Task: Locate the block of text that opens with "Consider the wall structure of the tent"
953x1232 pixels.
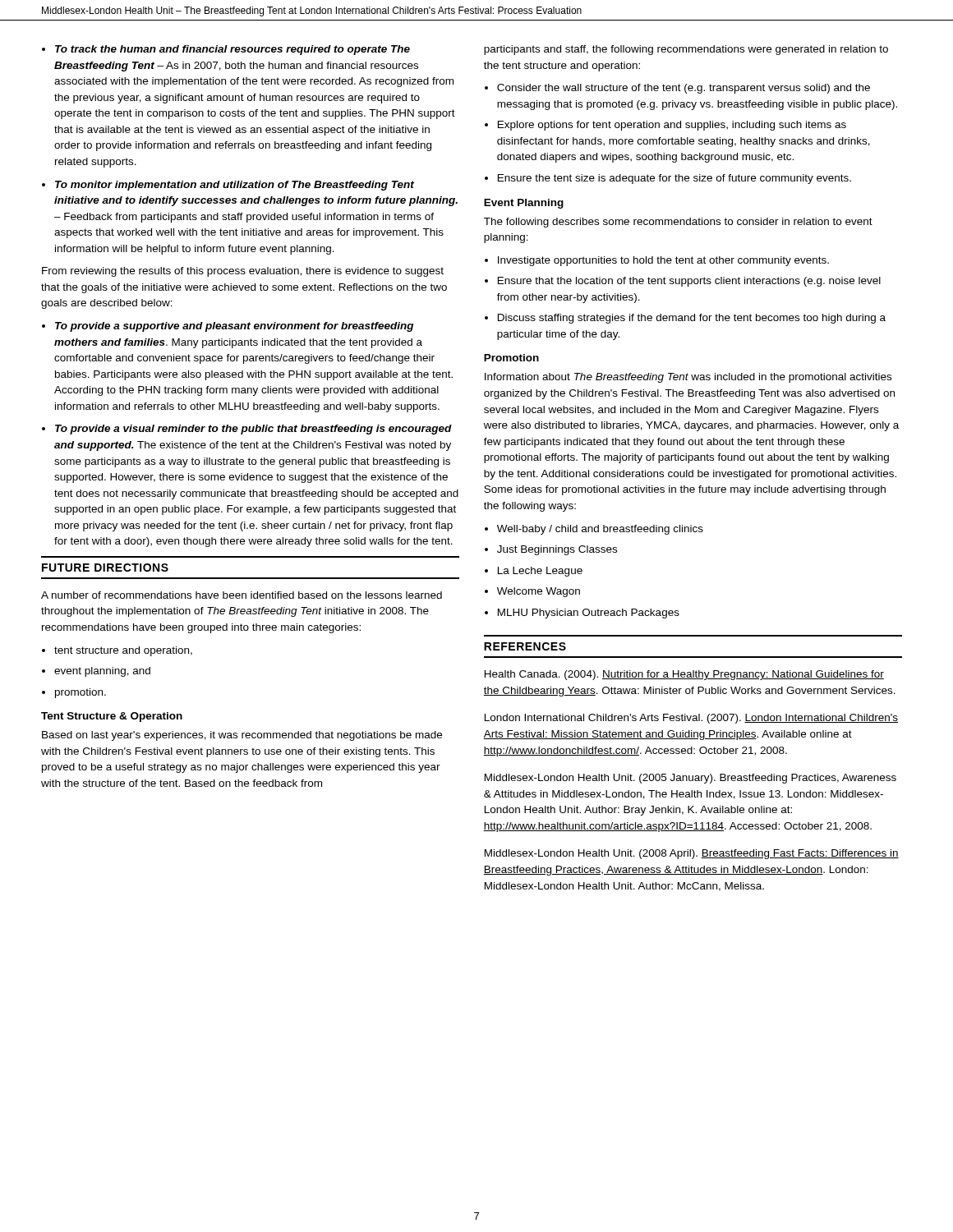Action: pos(698,96)
